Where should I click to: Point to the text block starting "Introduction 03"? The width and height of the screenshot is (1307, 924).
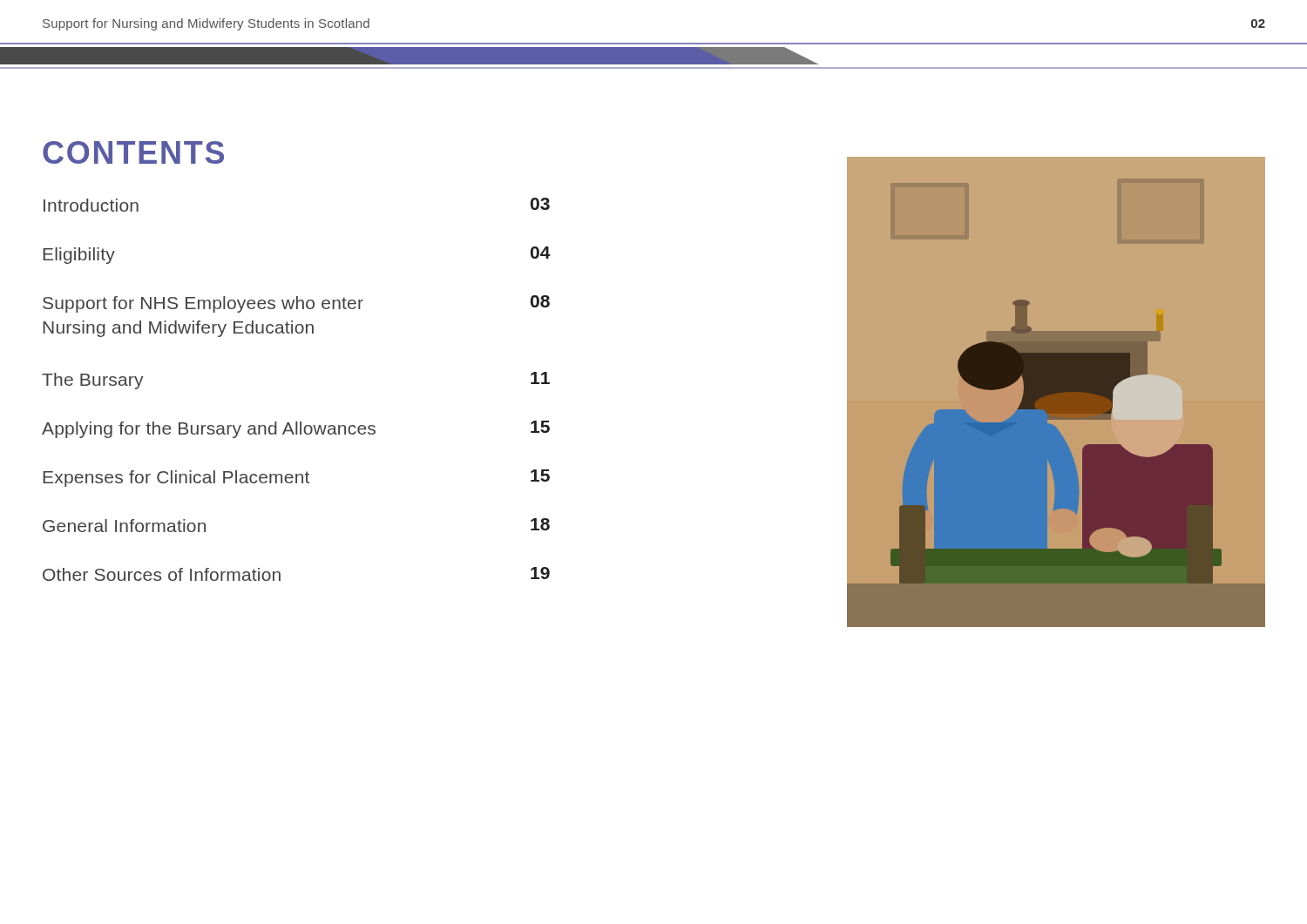(x=92, y=204)
